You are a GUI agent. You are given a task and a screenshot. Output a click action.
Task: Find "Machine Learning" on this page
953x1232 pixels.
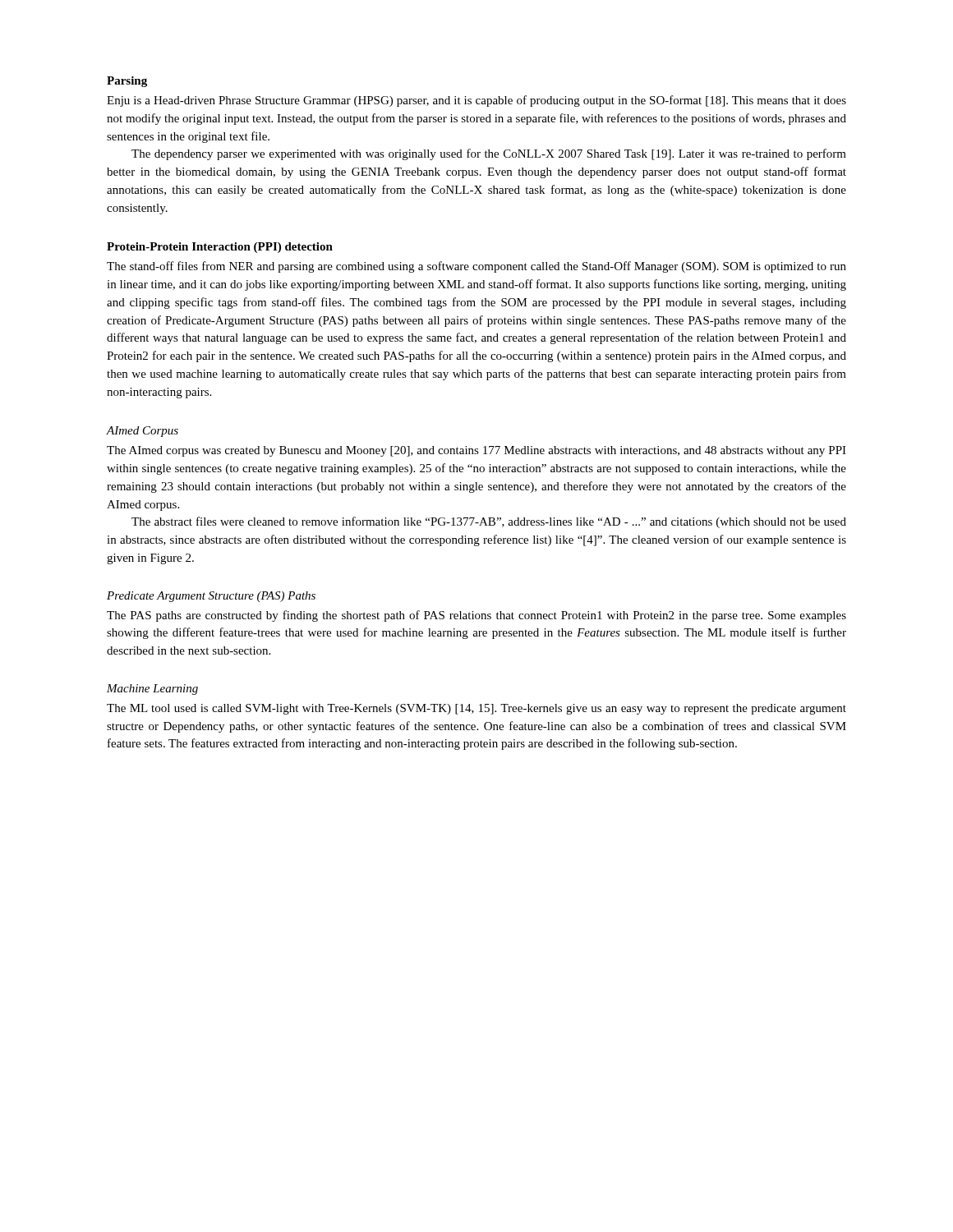(x=153, y=688)
